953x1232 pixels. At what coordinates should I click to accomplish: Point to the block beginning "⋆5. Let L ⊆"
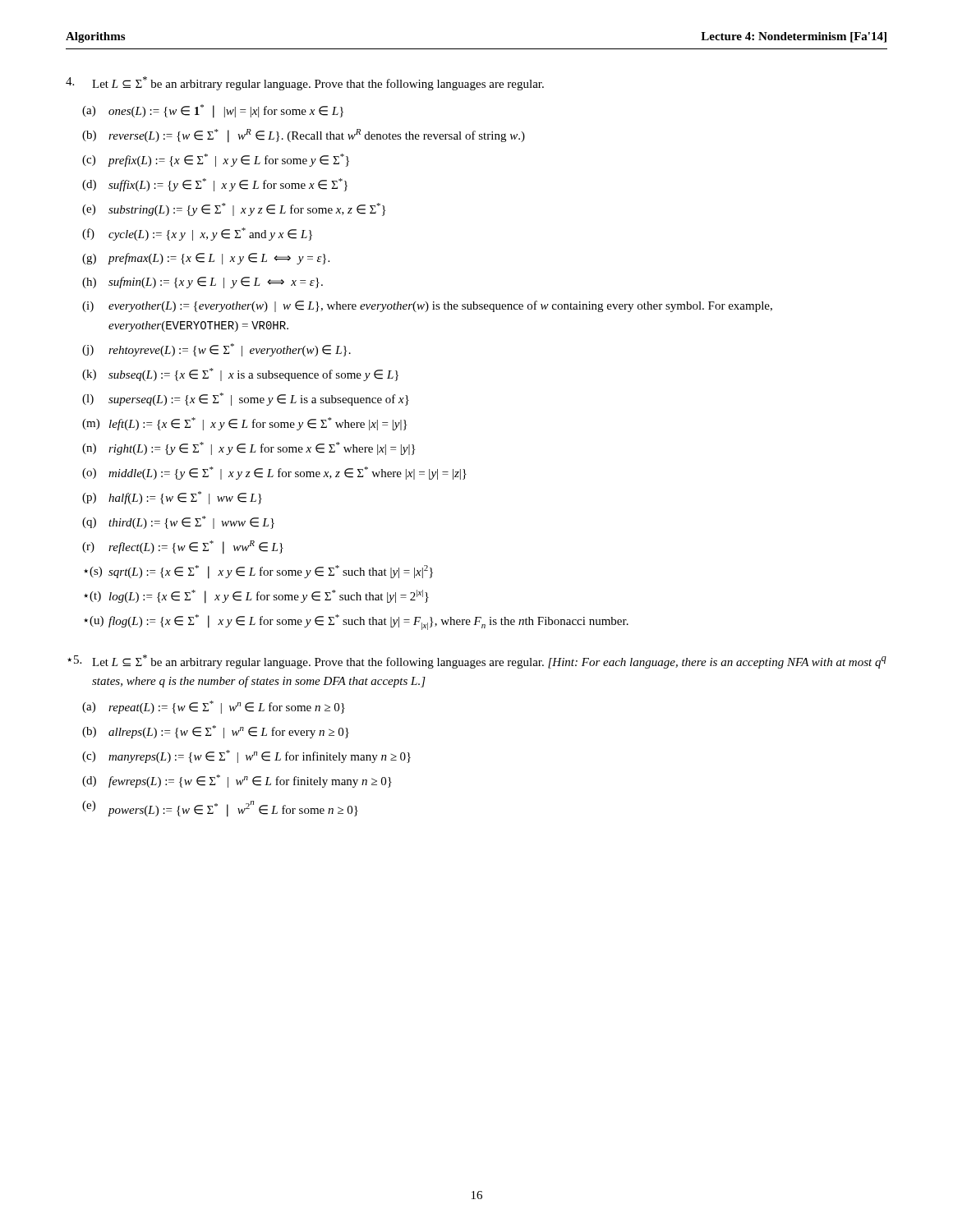[476, 671]
